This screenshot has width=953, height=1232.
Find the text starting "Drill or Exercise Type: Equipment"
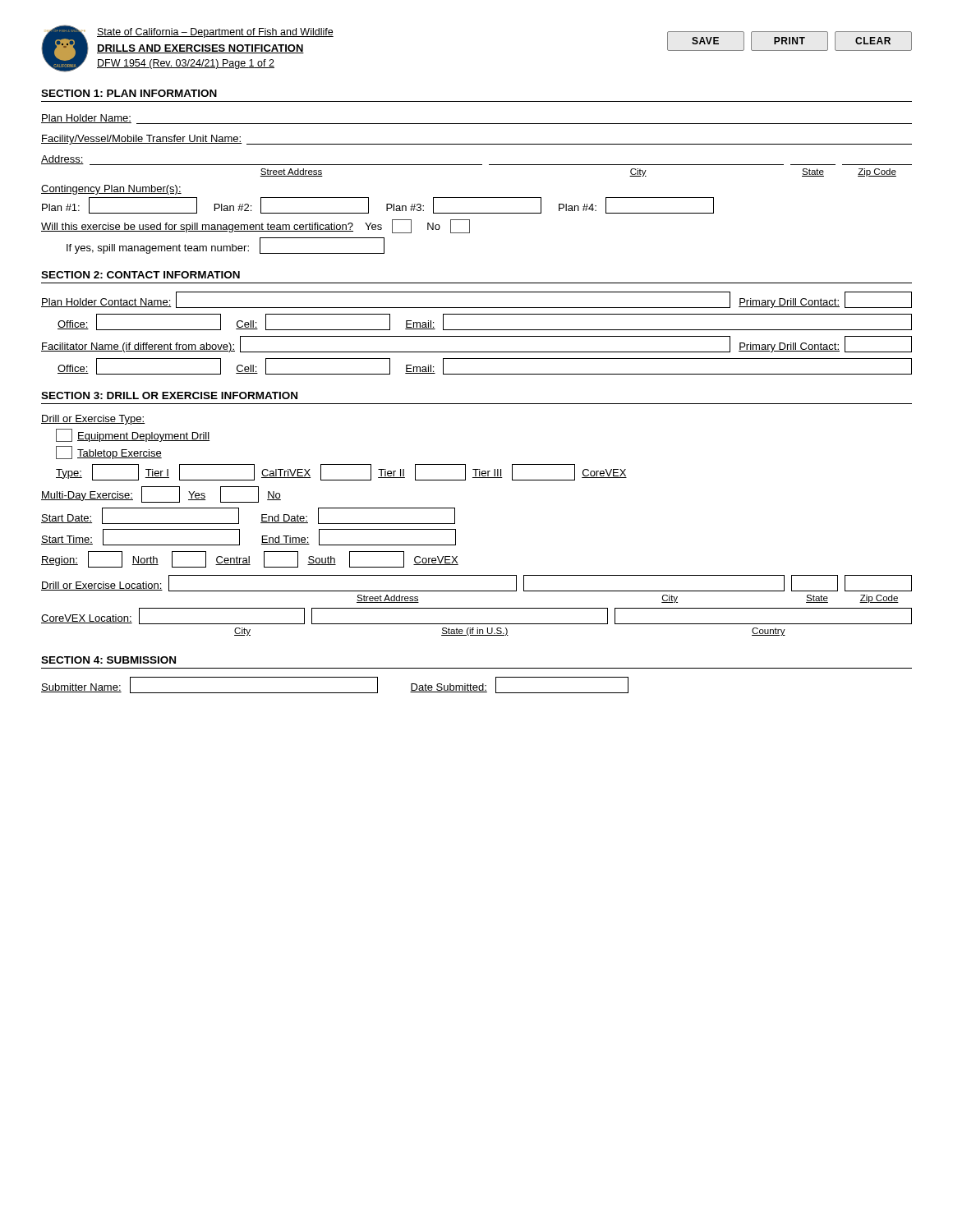tap(93, 420)
